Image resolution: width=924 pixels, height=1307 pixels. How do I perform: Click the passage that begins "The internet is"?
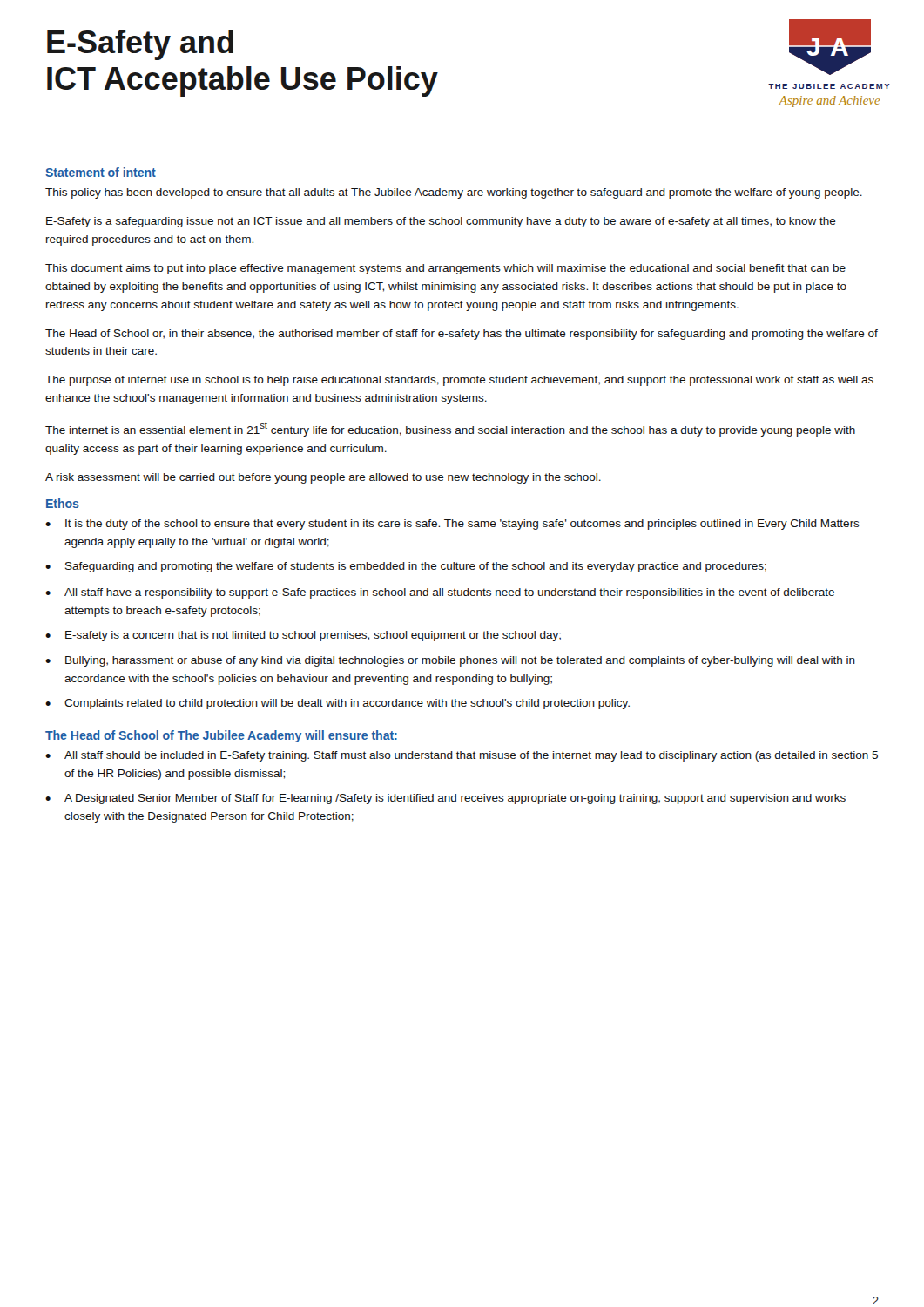pos(450,437)
